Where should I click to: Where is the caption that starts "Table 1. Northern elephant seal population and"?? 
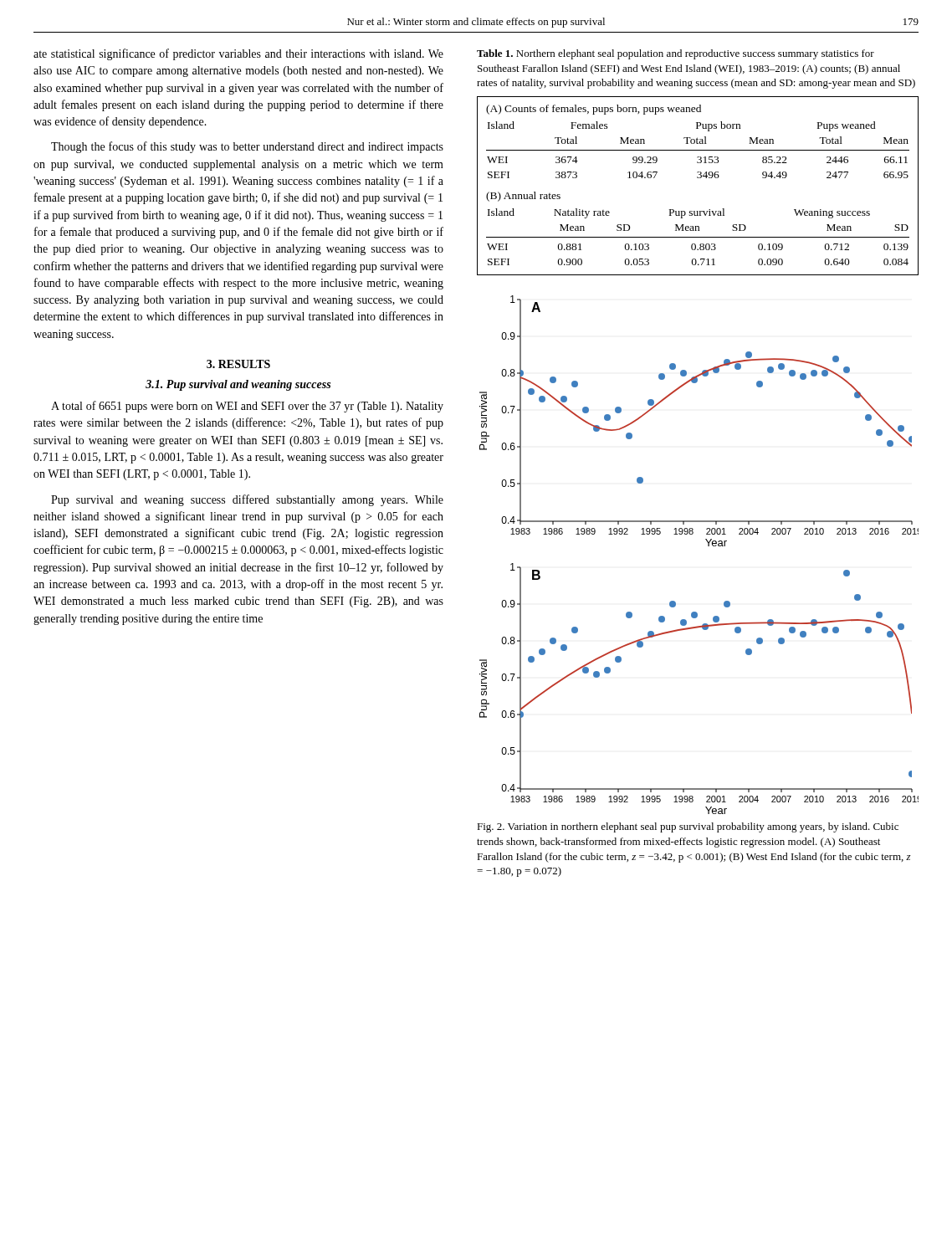click(x=696, y=68)
